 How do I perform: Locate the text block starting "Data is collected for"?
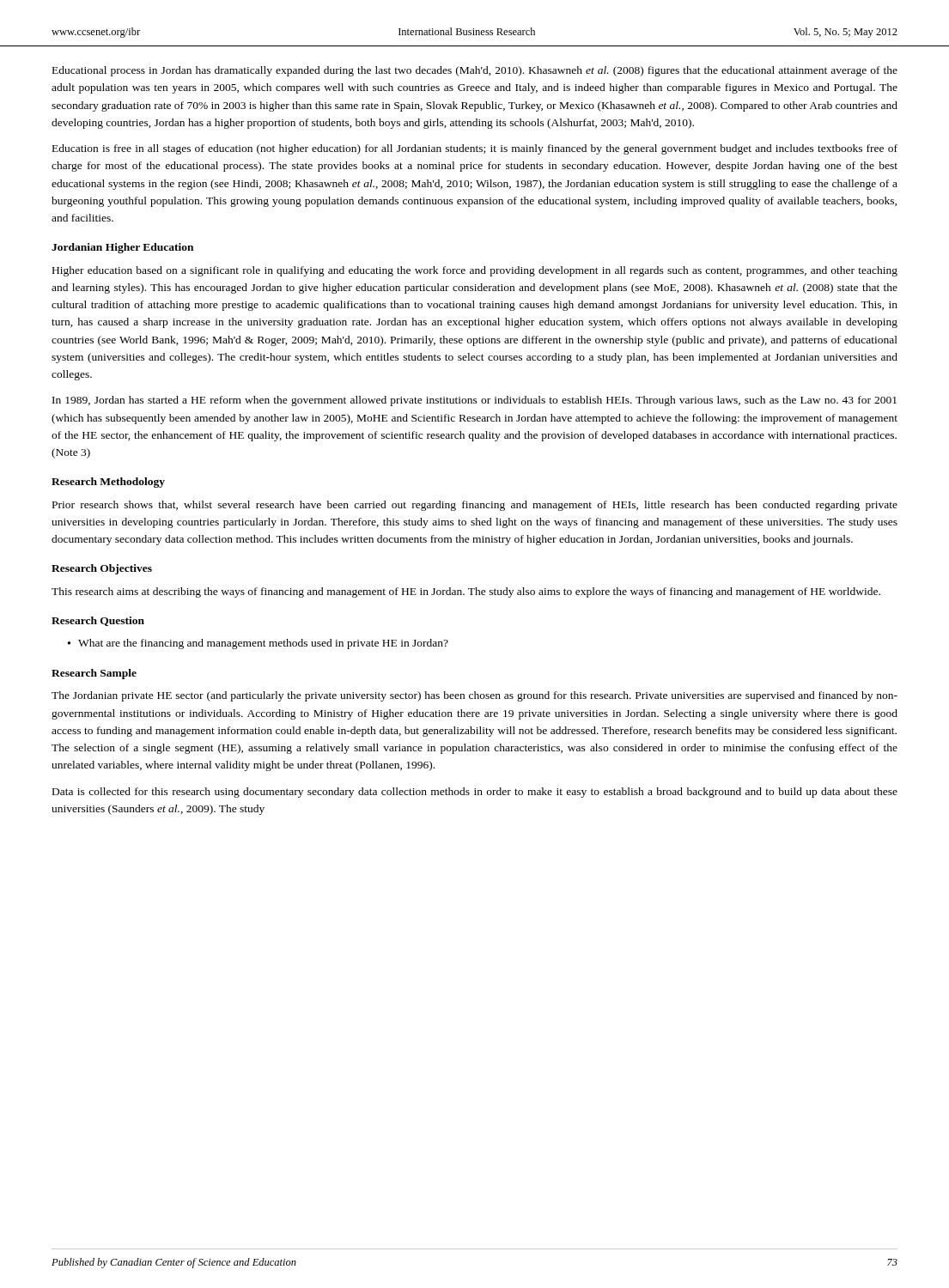coord(474,800)
